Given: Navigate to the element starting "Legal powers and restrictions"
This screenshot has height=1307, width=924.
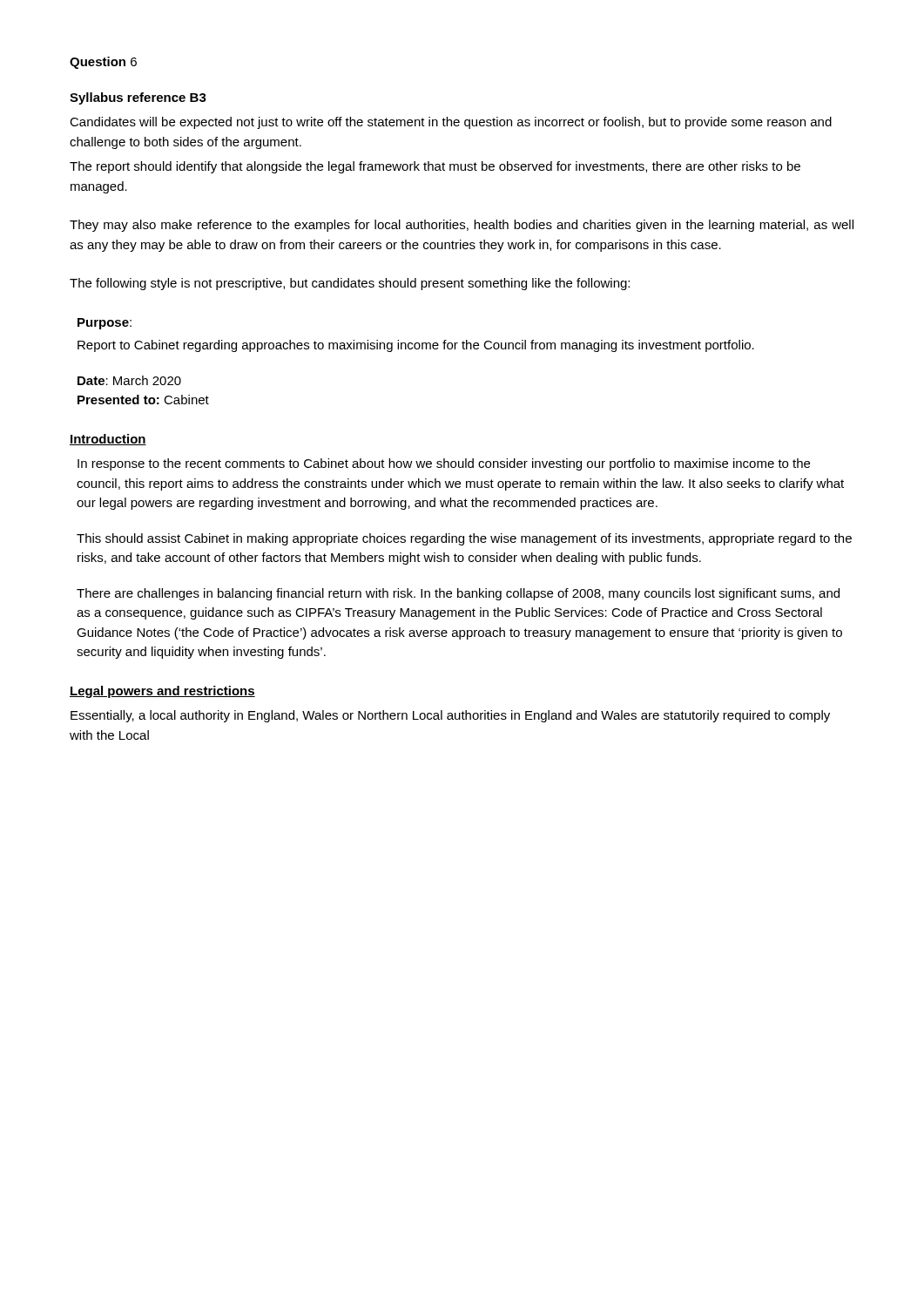Looking at the screenshot, I should (x=162, y=692).
